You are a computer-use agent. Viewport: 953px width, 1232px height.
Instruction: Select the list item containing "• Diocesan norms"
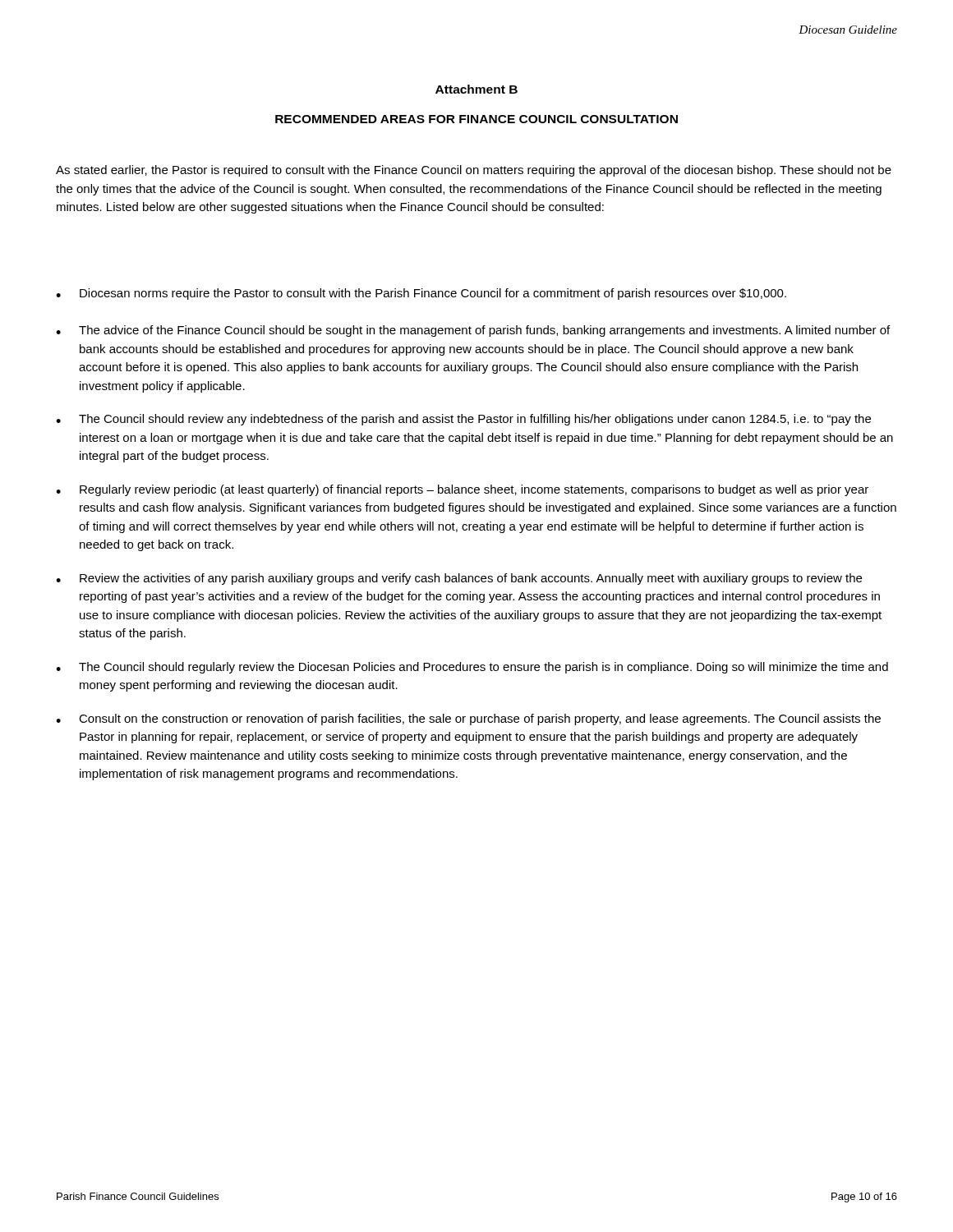click(476, 295)
